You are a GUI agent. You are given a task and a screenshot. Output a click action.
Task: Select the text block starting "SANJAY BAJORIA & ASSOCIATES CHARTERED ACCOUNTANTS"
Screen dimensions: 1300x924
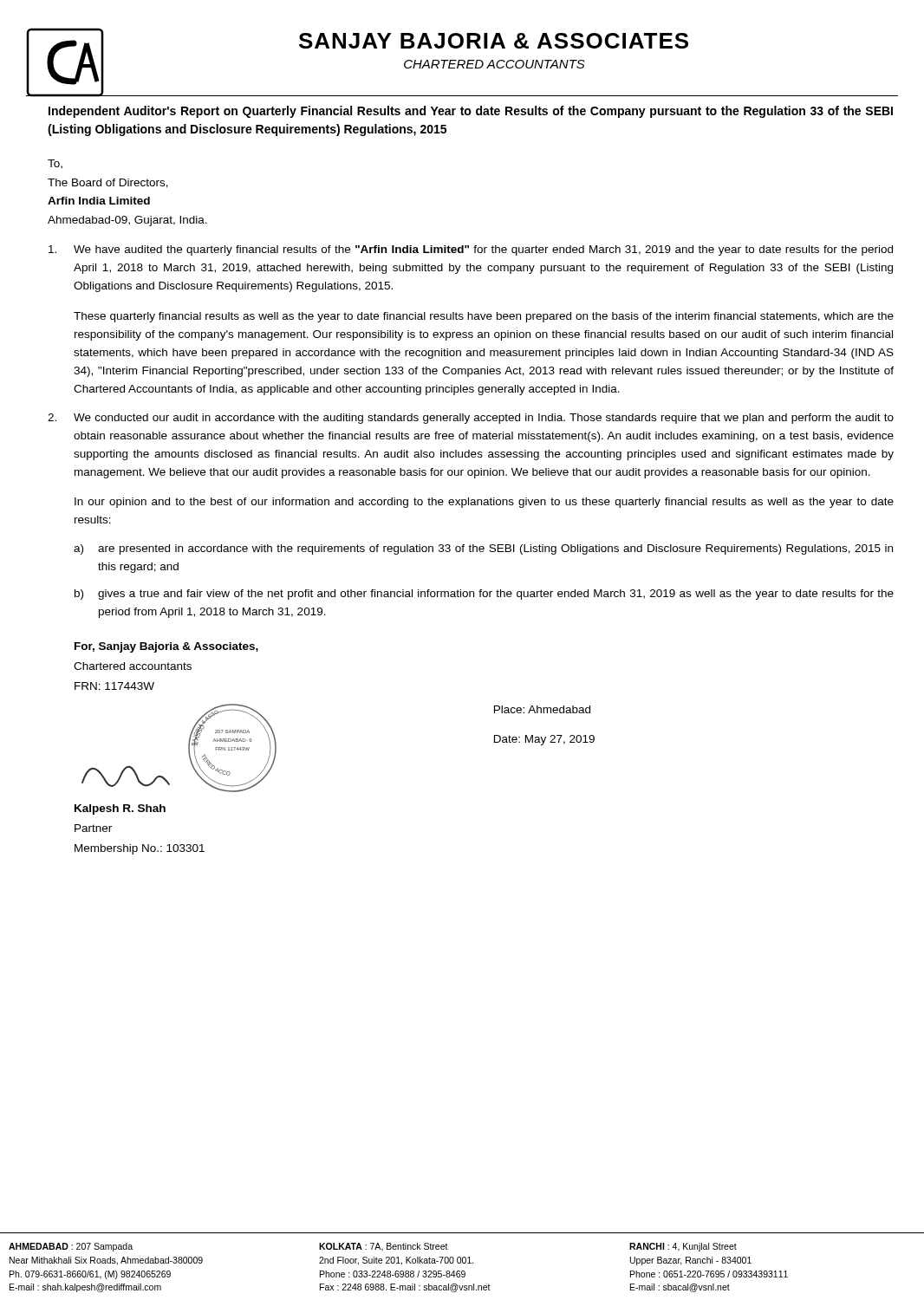click(494, 49)
